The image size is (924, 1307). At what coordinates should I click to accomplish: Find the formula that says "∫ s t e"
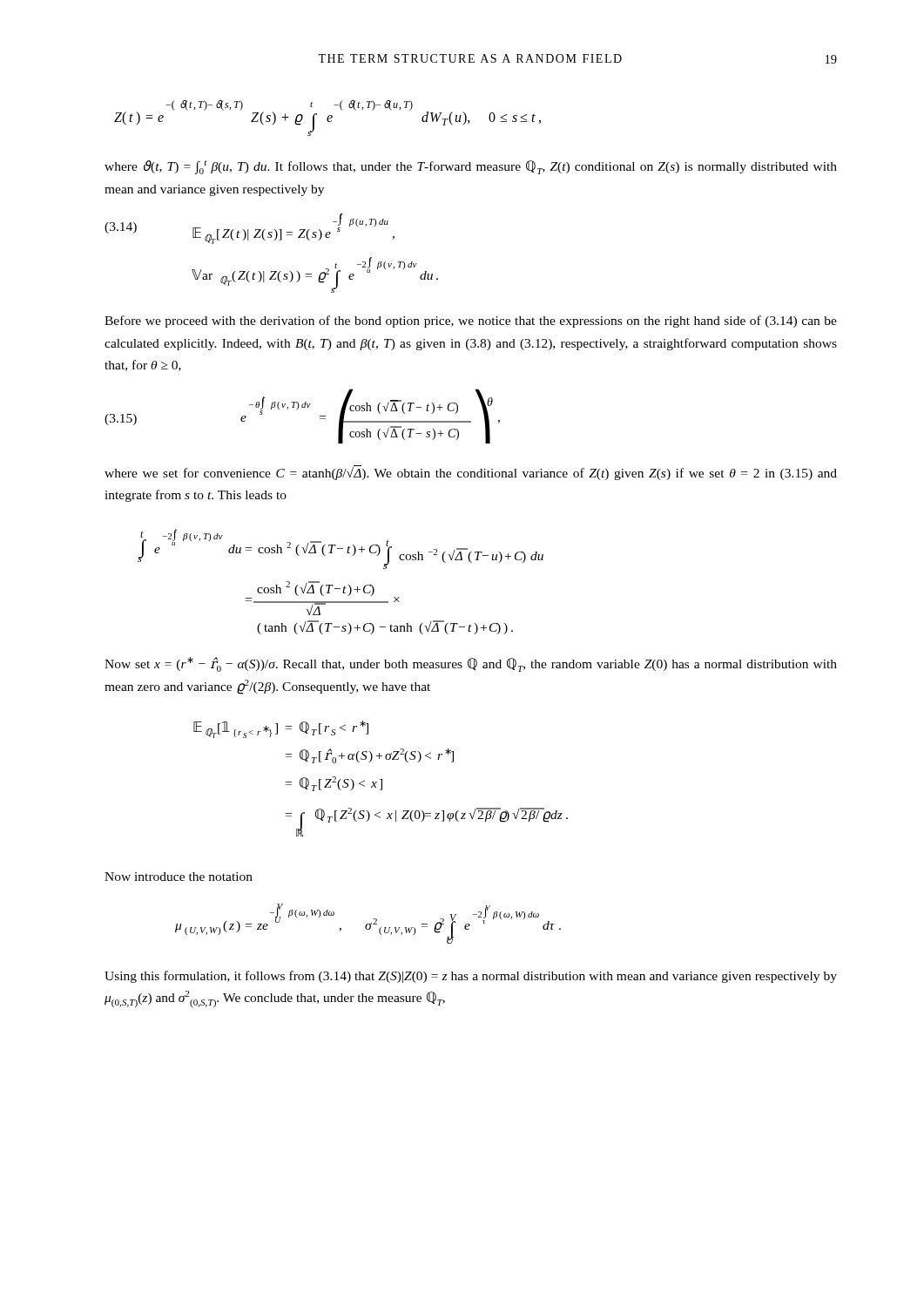pos(471,578)
